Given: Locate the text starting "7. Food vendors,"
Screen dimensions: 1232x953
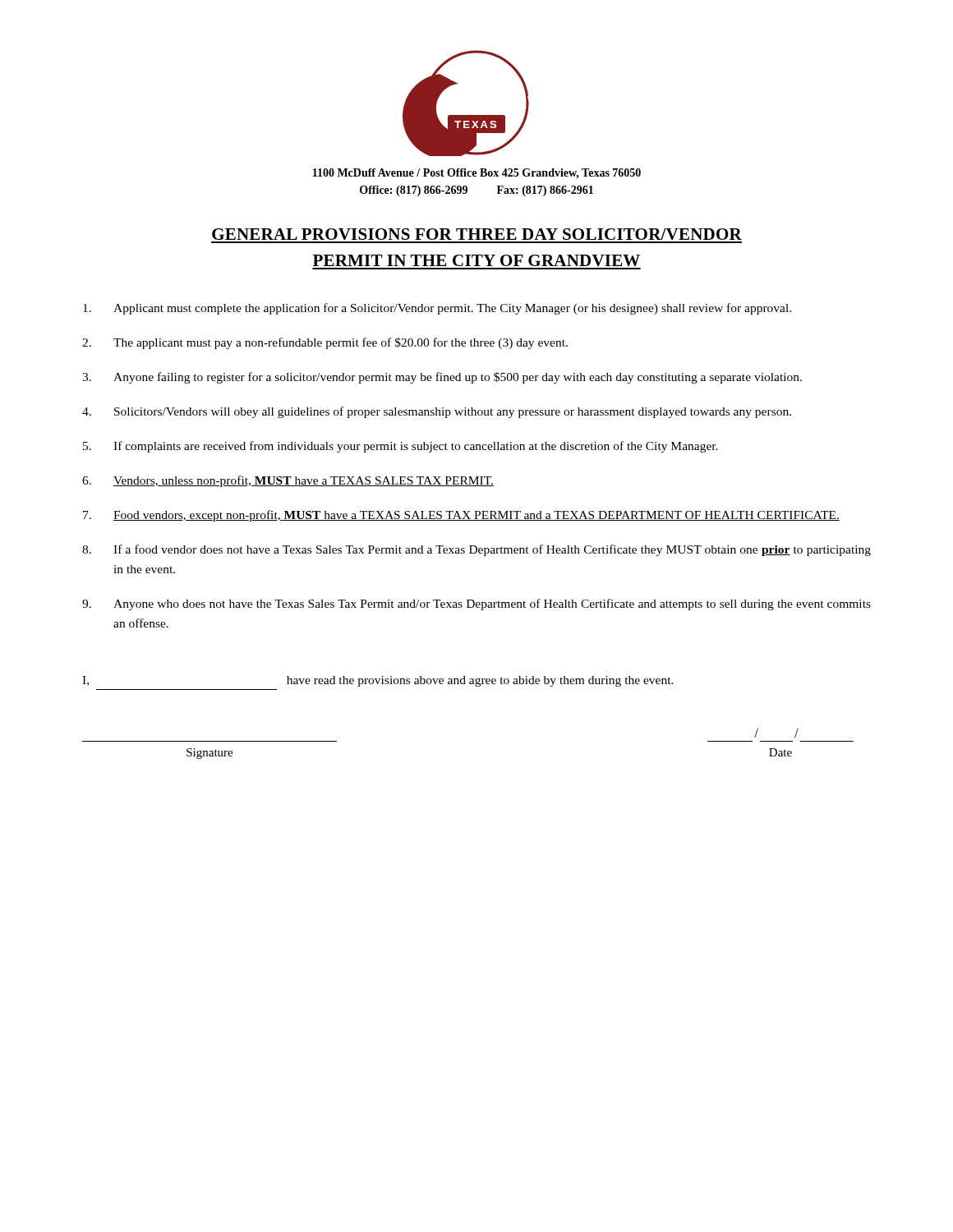Looking at the screenshot, I should click(x=476, y=515).
